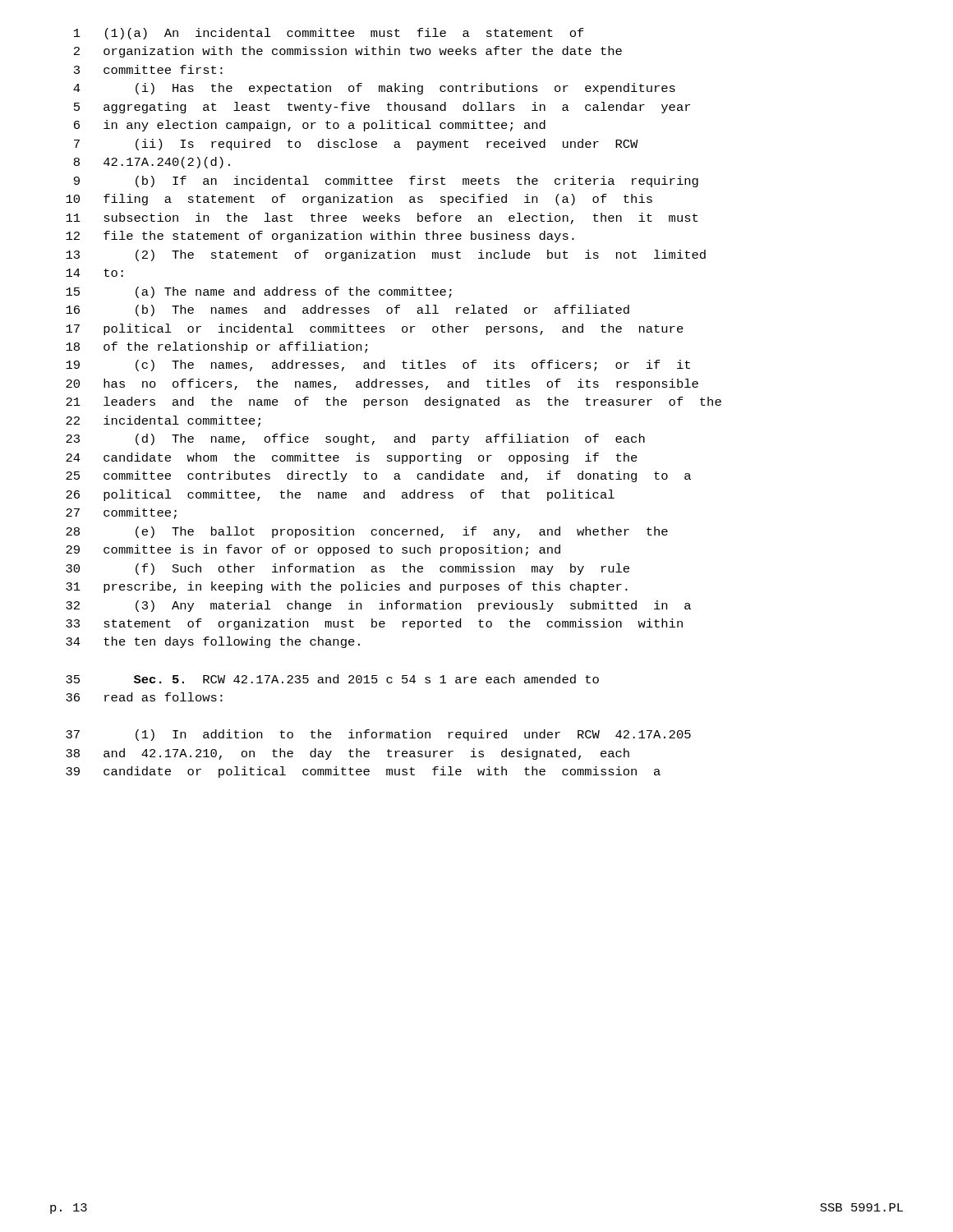The height and width of the screenshot is (1232, 953).
Task: Locate the block of text that opens with "32 (3) Any material change in information previously"
Action: [370, 606]
